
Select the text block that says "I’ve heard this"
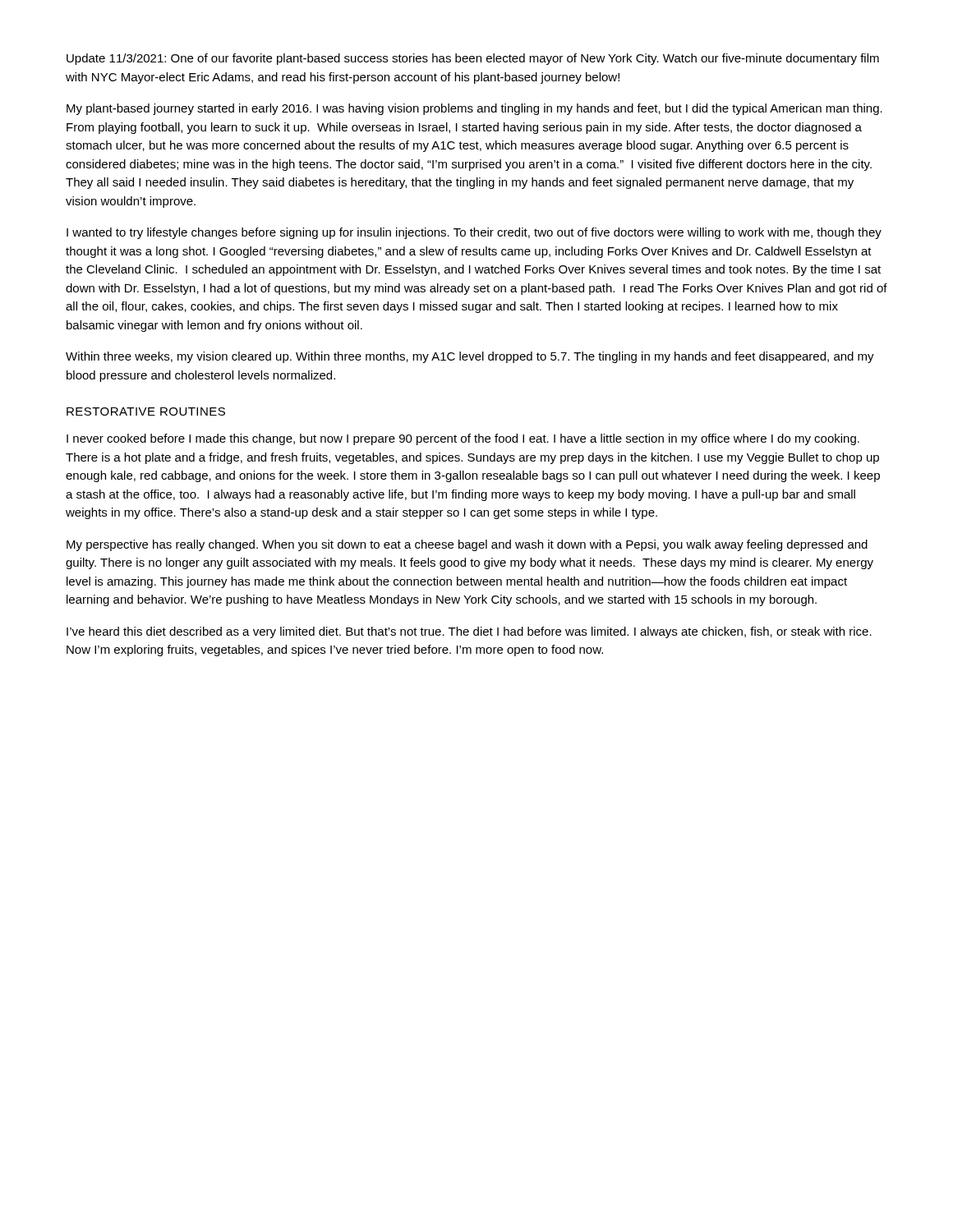(469, 640)
